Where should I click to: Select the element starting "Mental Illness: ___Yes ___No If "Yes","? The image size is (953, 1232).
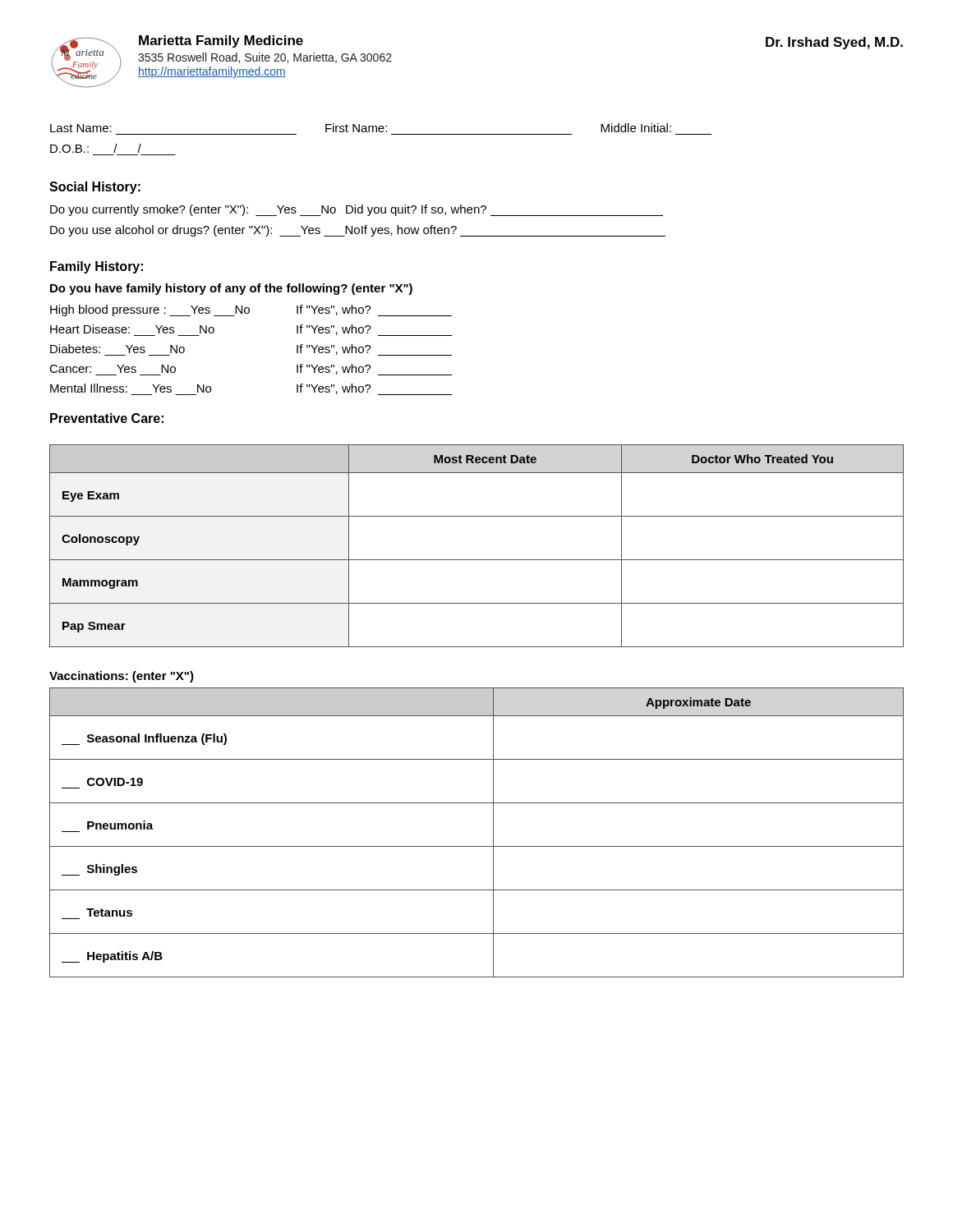[x=109, y=389]
